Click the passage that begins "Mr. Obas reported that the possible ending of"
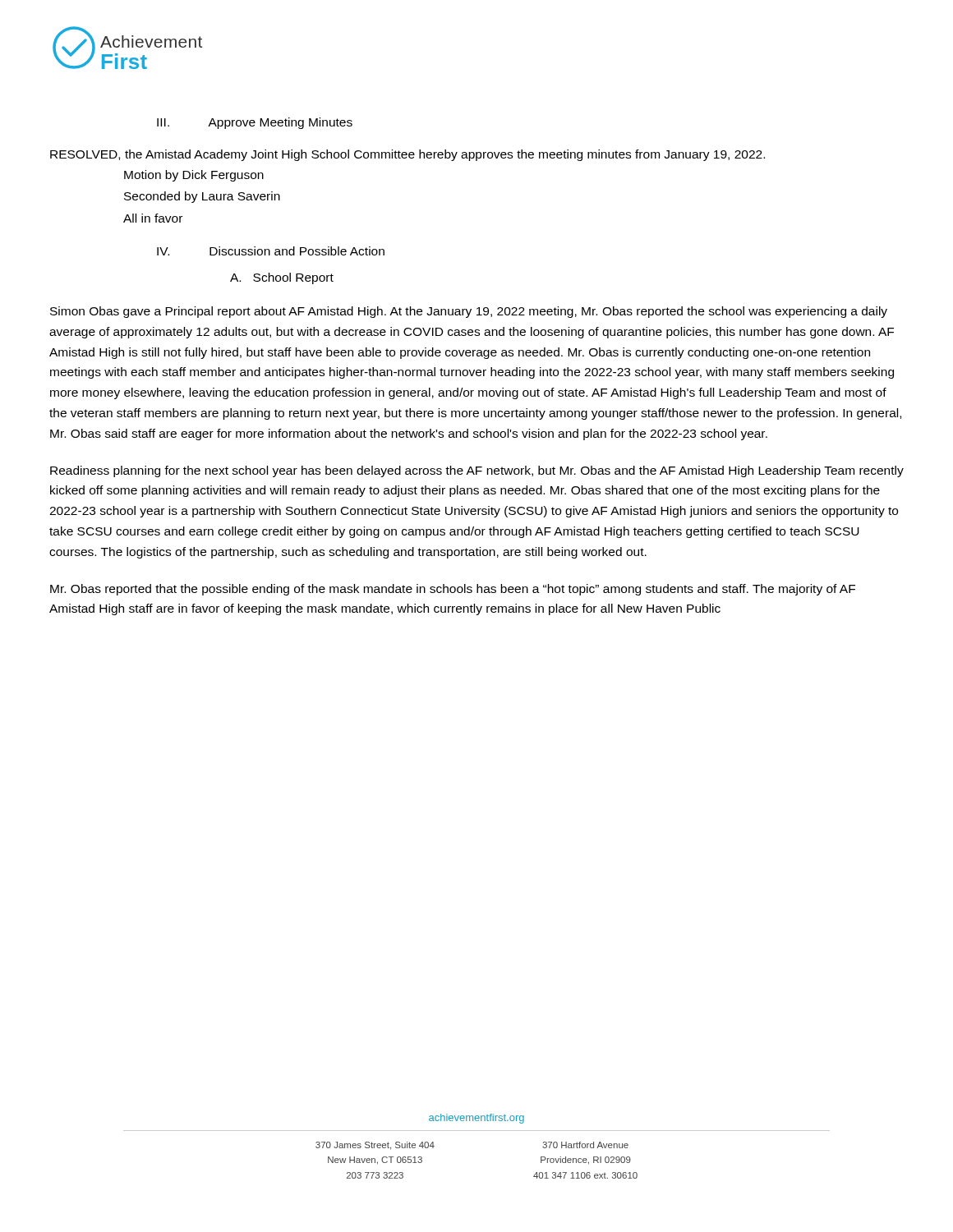Image resolution: width=953 pixels, height=1232 pixels. point(453,598)
